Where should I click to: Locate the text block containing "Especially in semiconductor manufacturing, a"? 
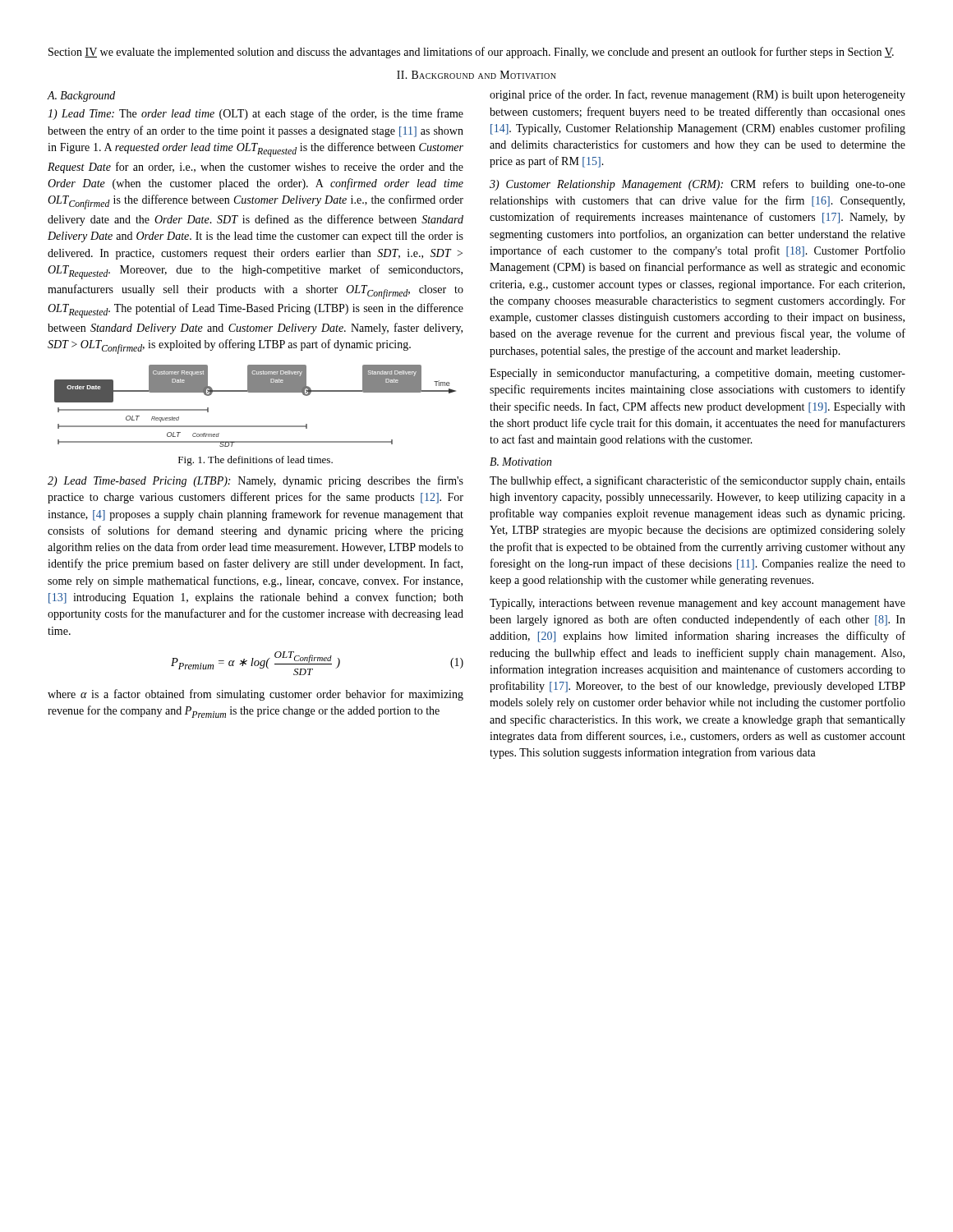tap(698, 407)
